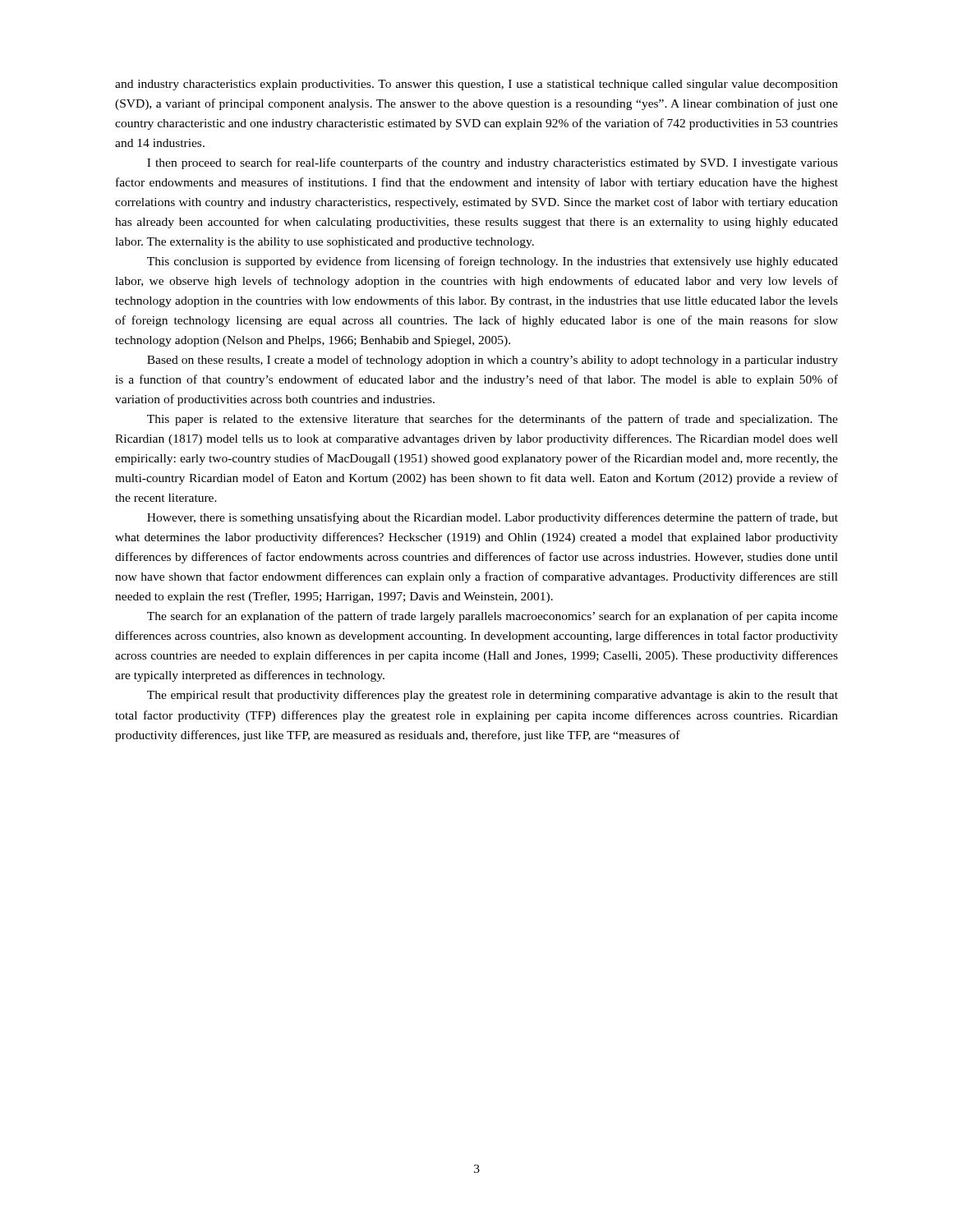This screenshot has width=953, height=1232.
Task: Click on the text block with the text "This paper is related to the extensive"
Action: 476,458
